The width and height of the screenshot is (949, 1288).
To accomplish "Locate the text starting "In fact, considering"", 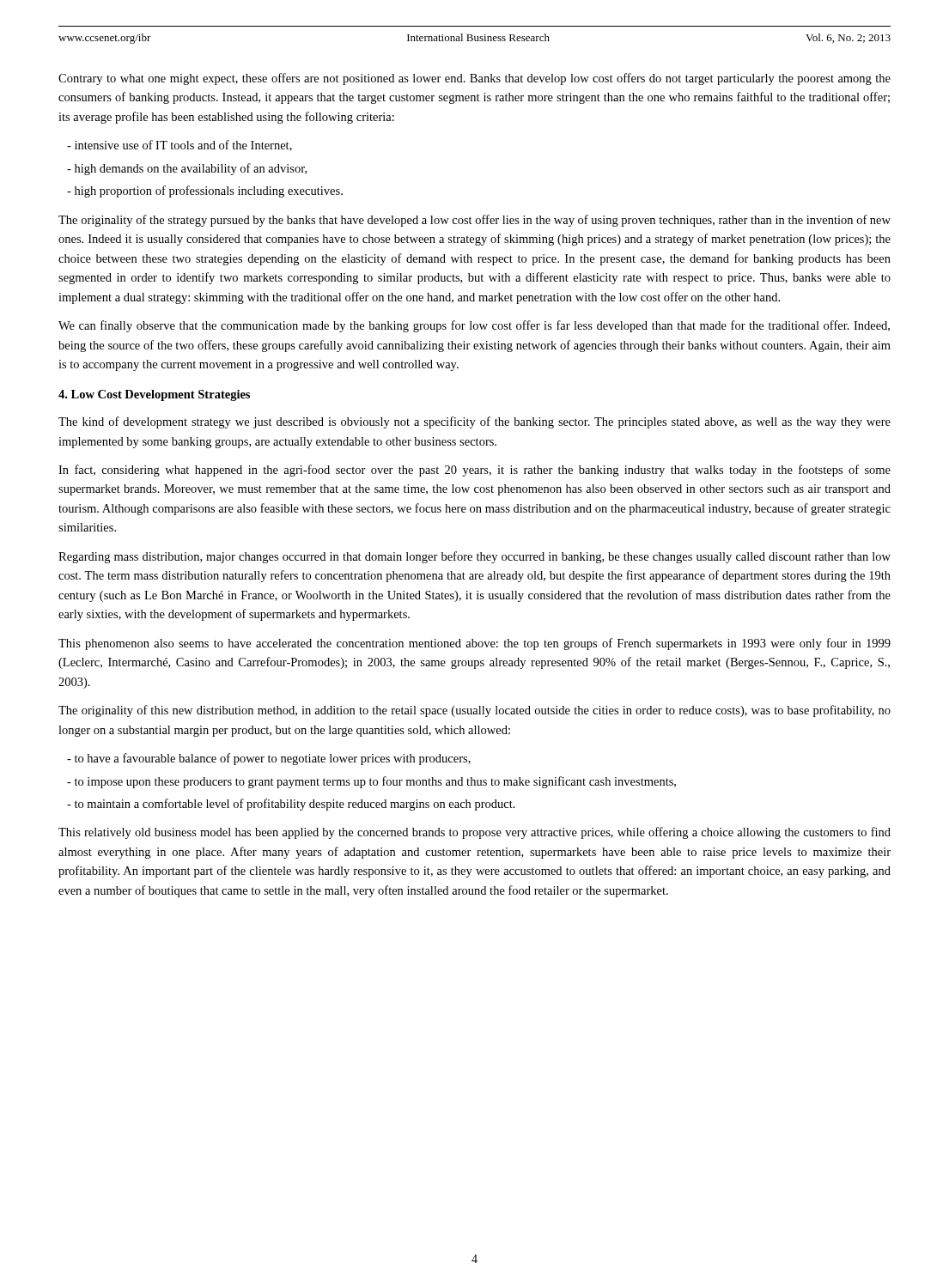I will (474, 499).
